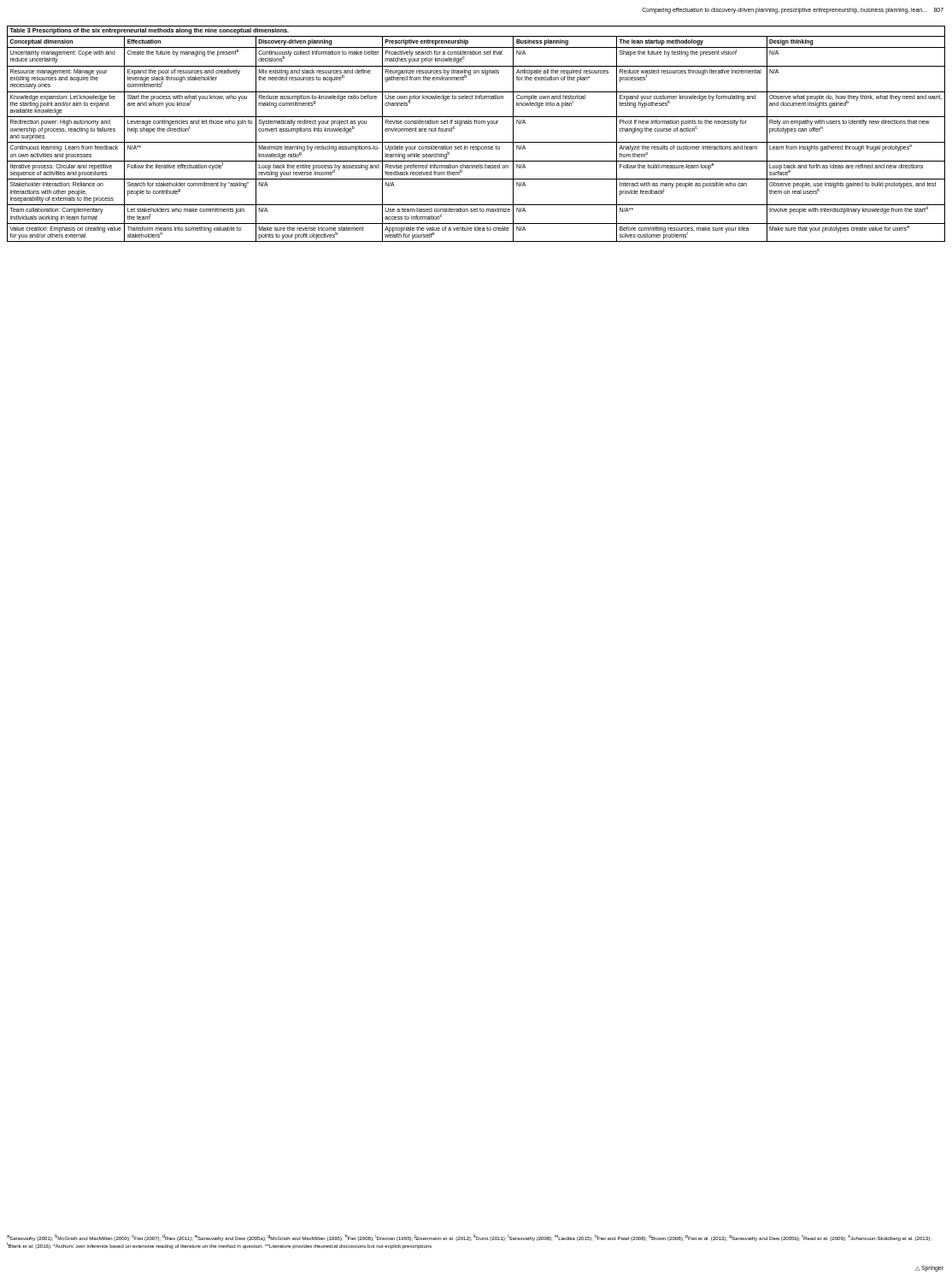Find the table that mentions "Observe people, use"

(x=476, y=607)
